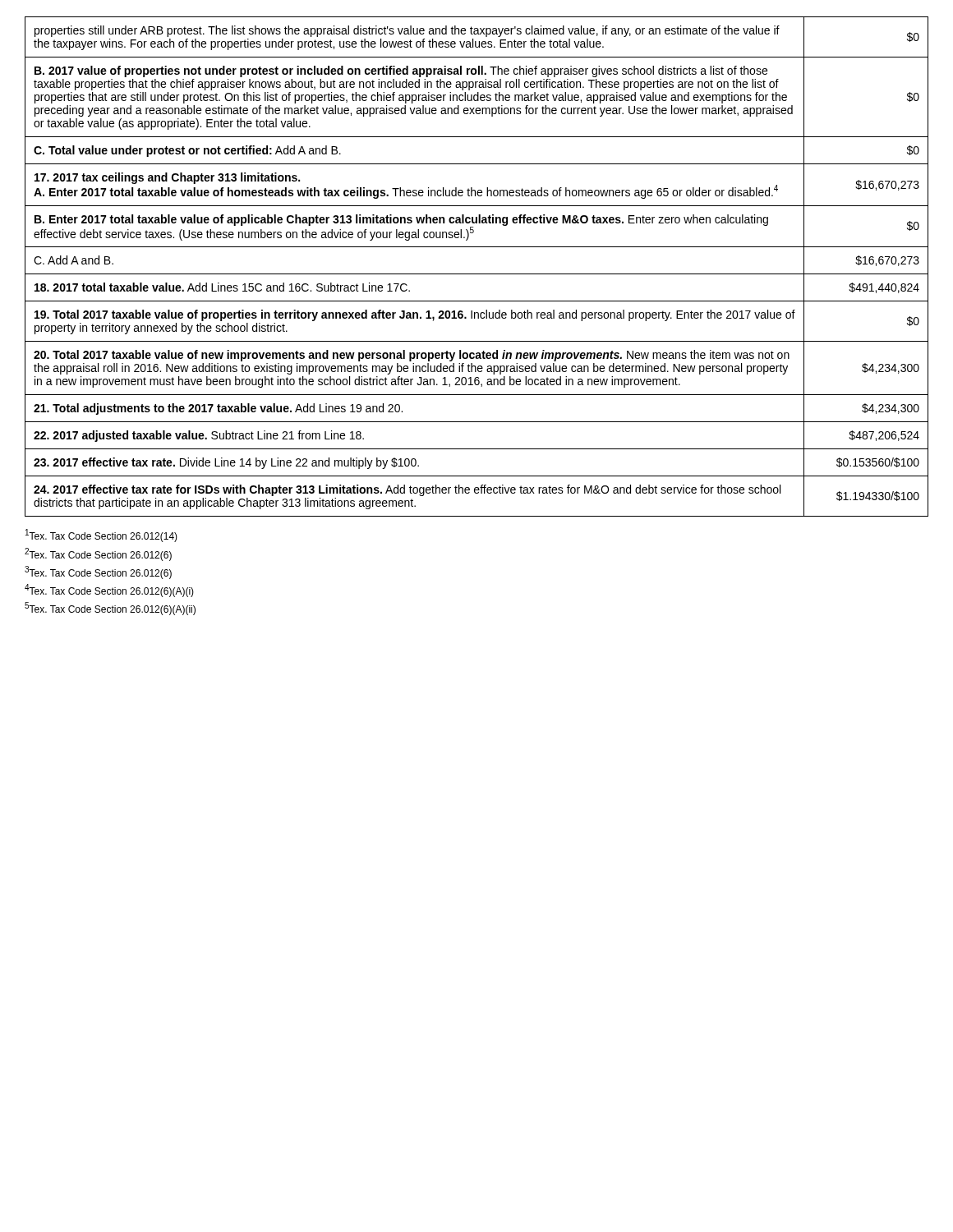Click the passage that begins "B. Enter 2017"

401,226
